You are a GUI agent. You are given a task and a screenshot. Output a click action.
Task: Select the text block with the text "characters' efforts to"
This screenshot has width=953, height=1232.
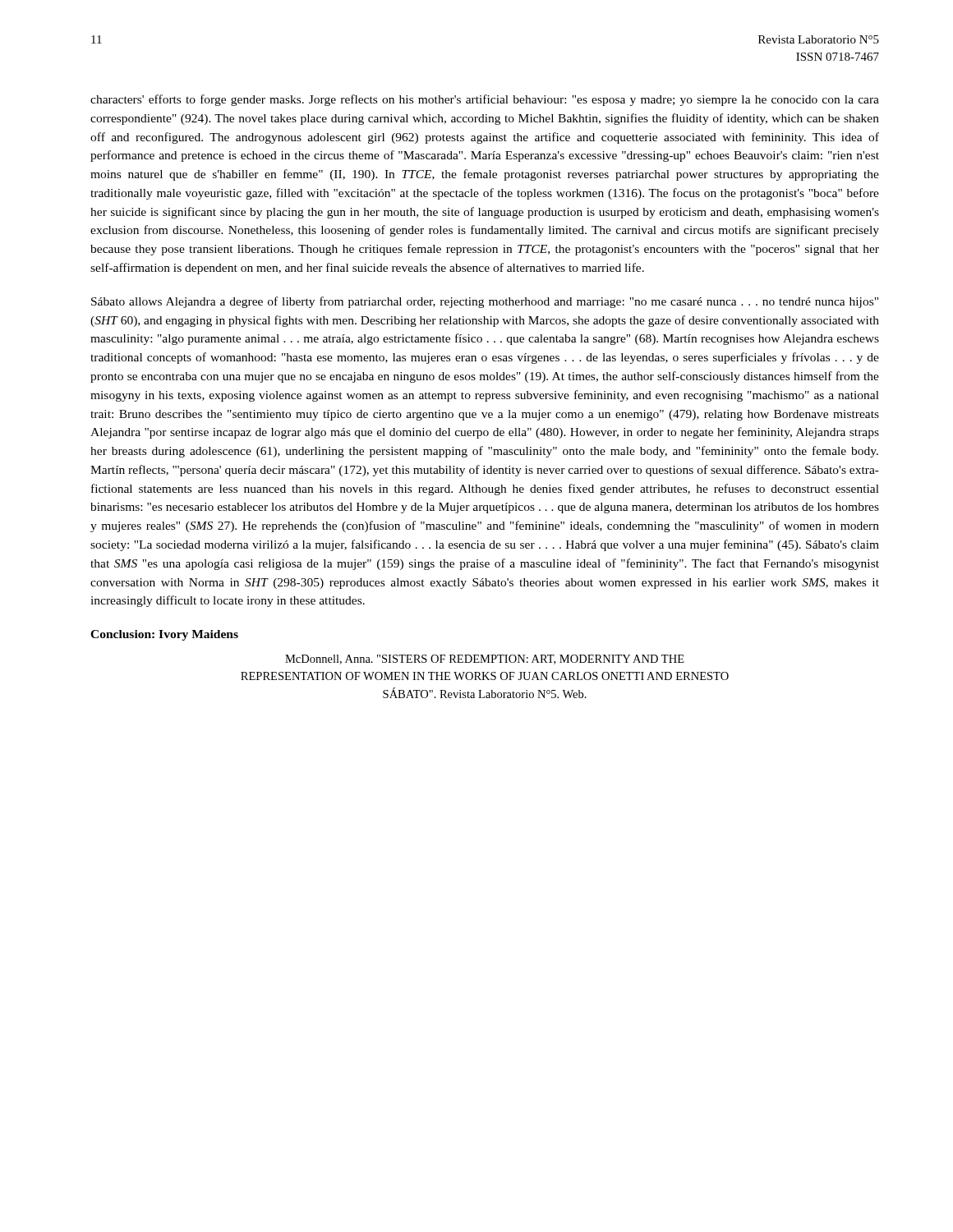tap(485, 183)
